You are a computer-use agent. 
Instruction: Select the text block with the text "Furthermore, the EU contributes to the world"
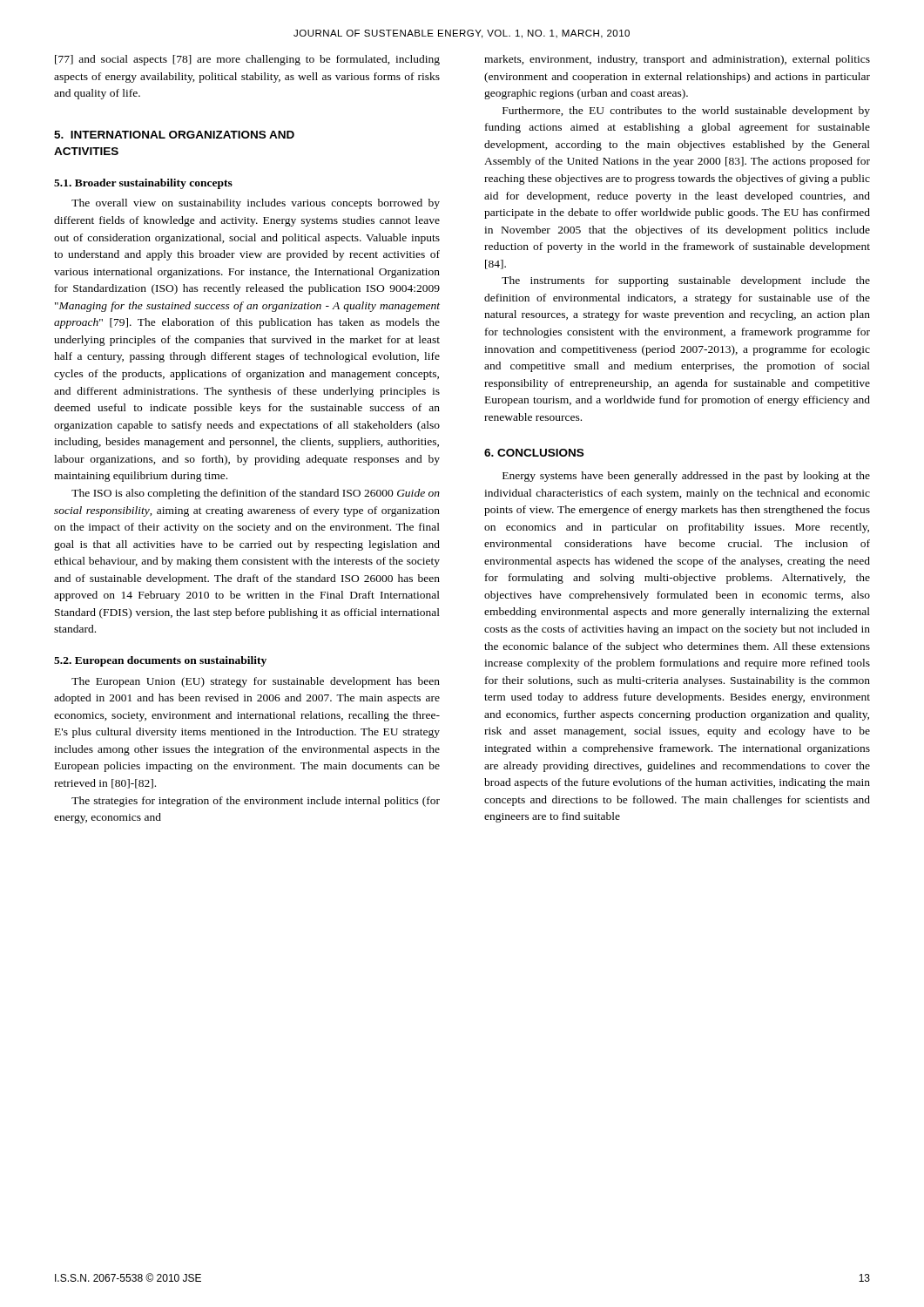[x=677, y=187]
